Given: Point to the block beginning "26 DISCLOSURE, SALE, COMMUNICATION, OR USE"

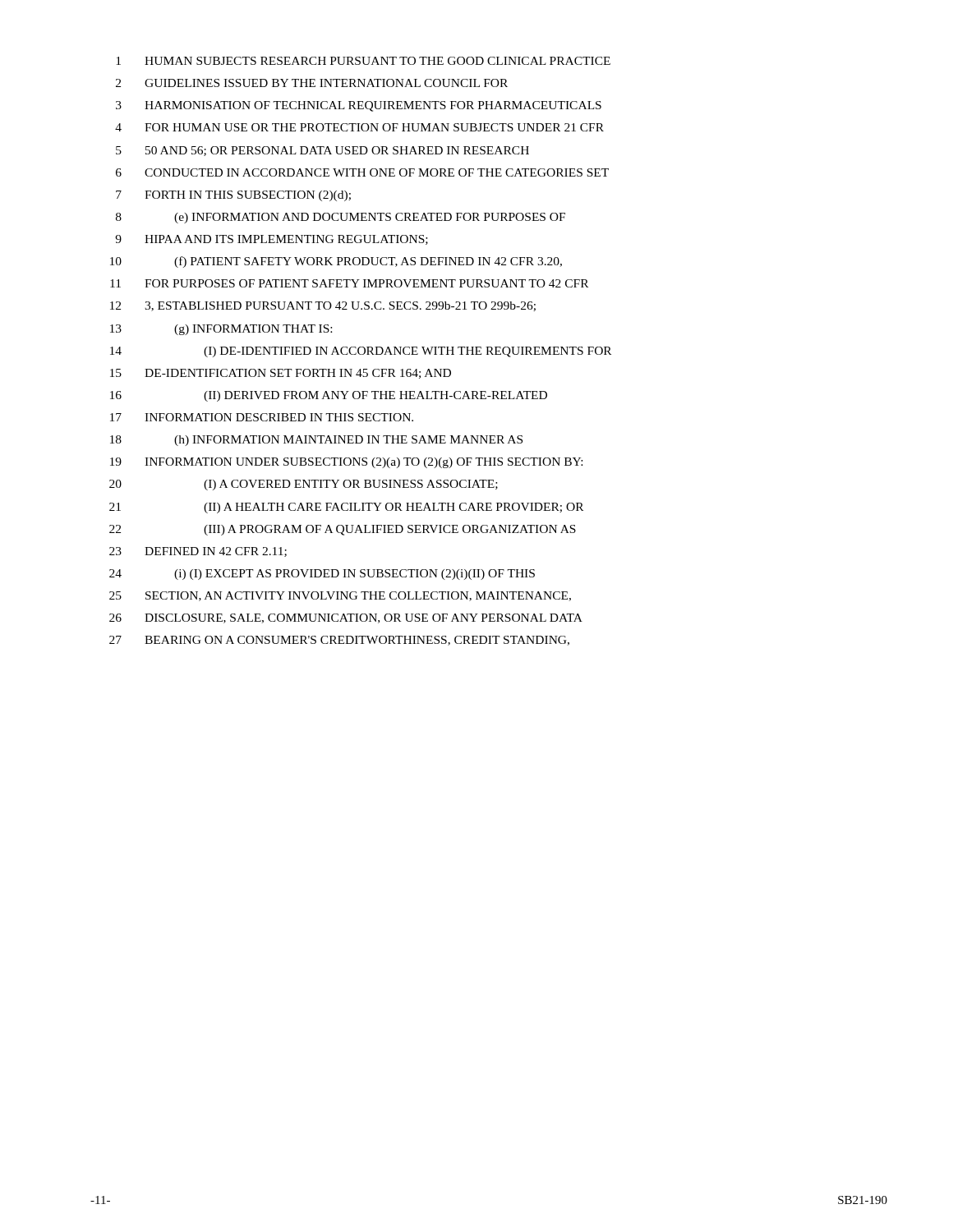Looking at the screenshot, I should click(489, 617).
